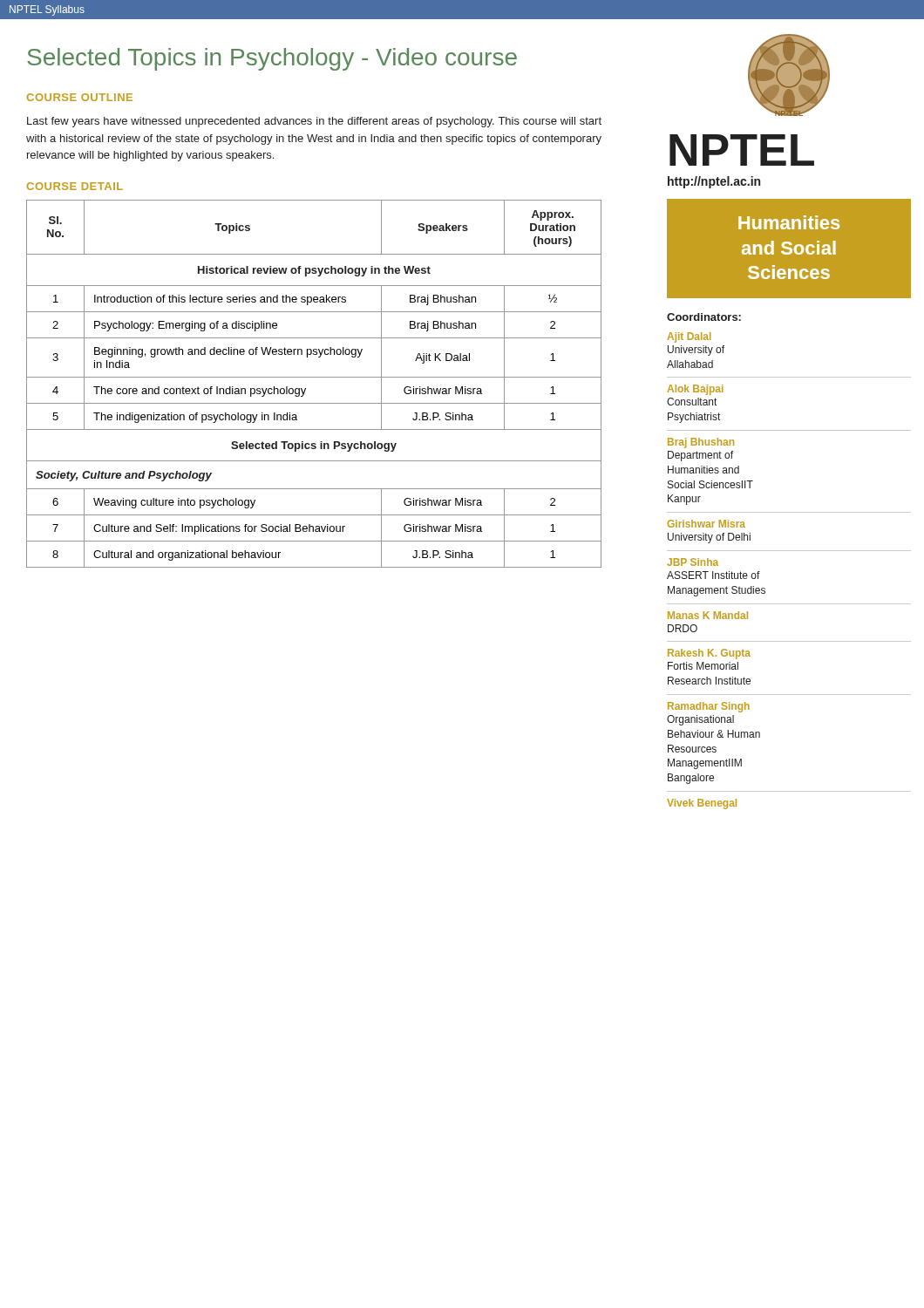Click on the table containing "Braj Bhushan"
This screenshot has height=1308, width=924.
point(314,384)
